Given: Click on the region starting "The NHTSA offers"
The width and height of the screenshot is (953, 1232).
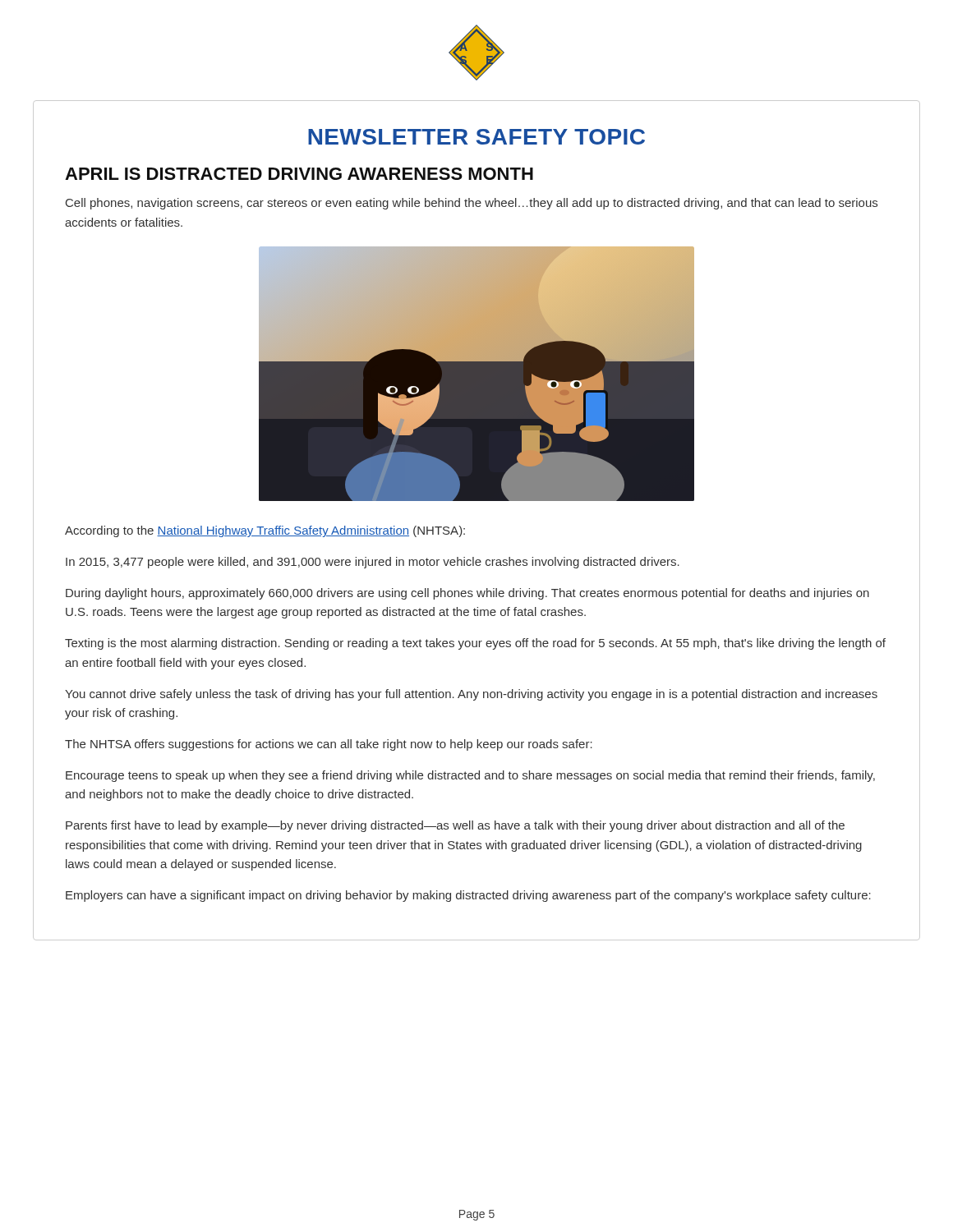Looking at the screenshot, I should tap(329, 744).
